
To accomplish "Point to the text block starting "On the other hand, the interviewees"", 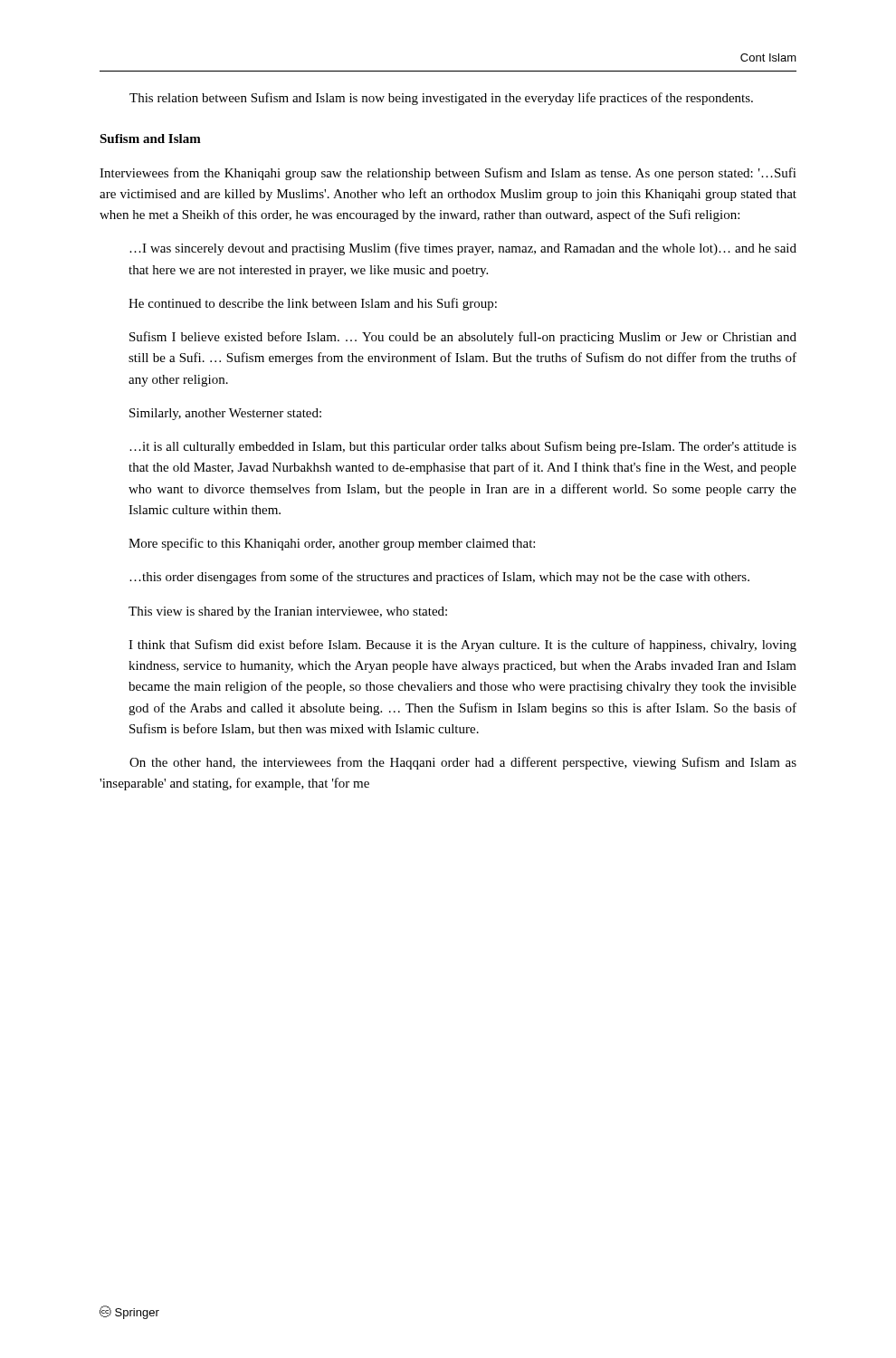I will (x=448, y=773).
